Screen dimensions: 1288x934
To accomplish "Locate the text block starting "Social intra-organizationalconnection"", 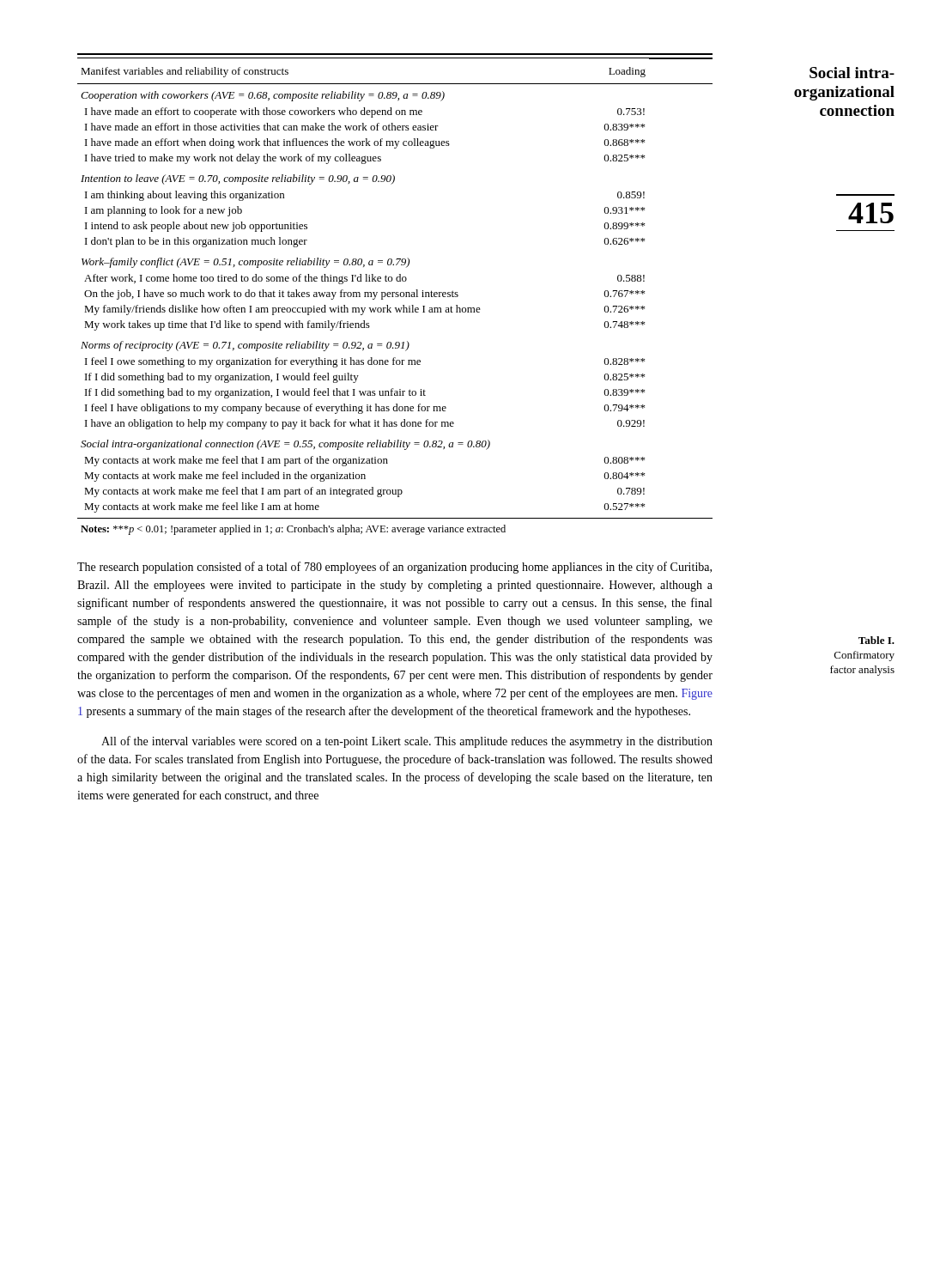I will coord(844,91).
